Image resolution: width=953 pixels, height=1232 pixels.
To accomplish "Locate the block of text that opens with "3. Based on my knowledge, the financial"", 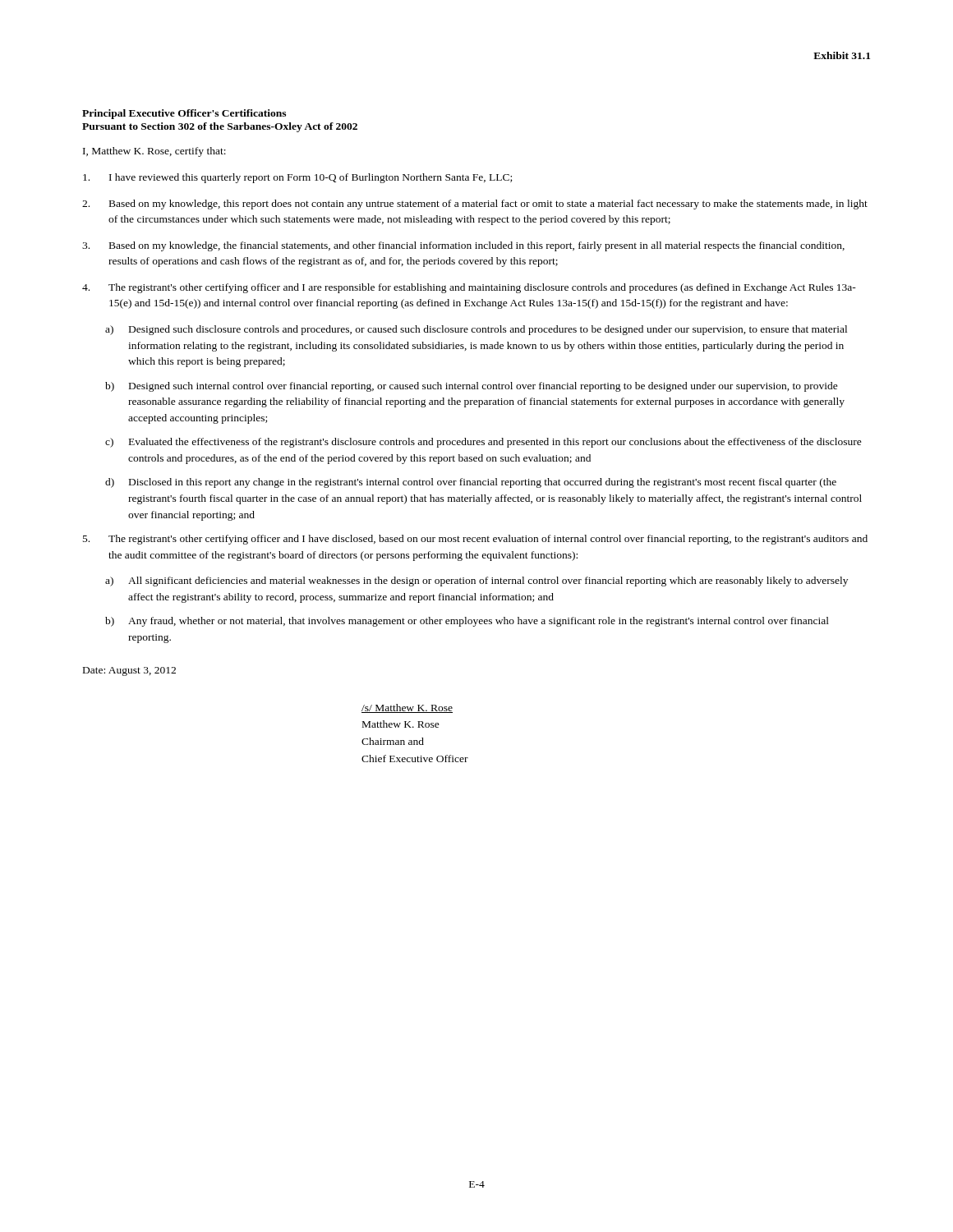I will [x=476, y=253].
